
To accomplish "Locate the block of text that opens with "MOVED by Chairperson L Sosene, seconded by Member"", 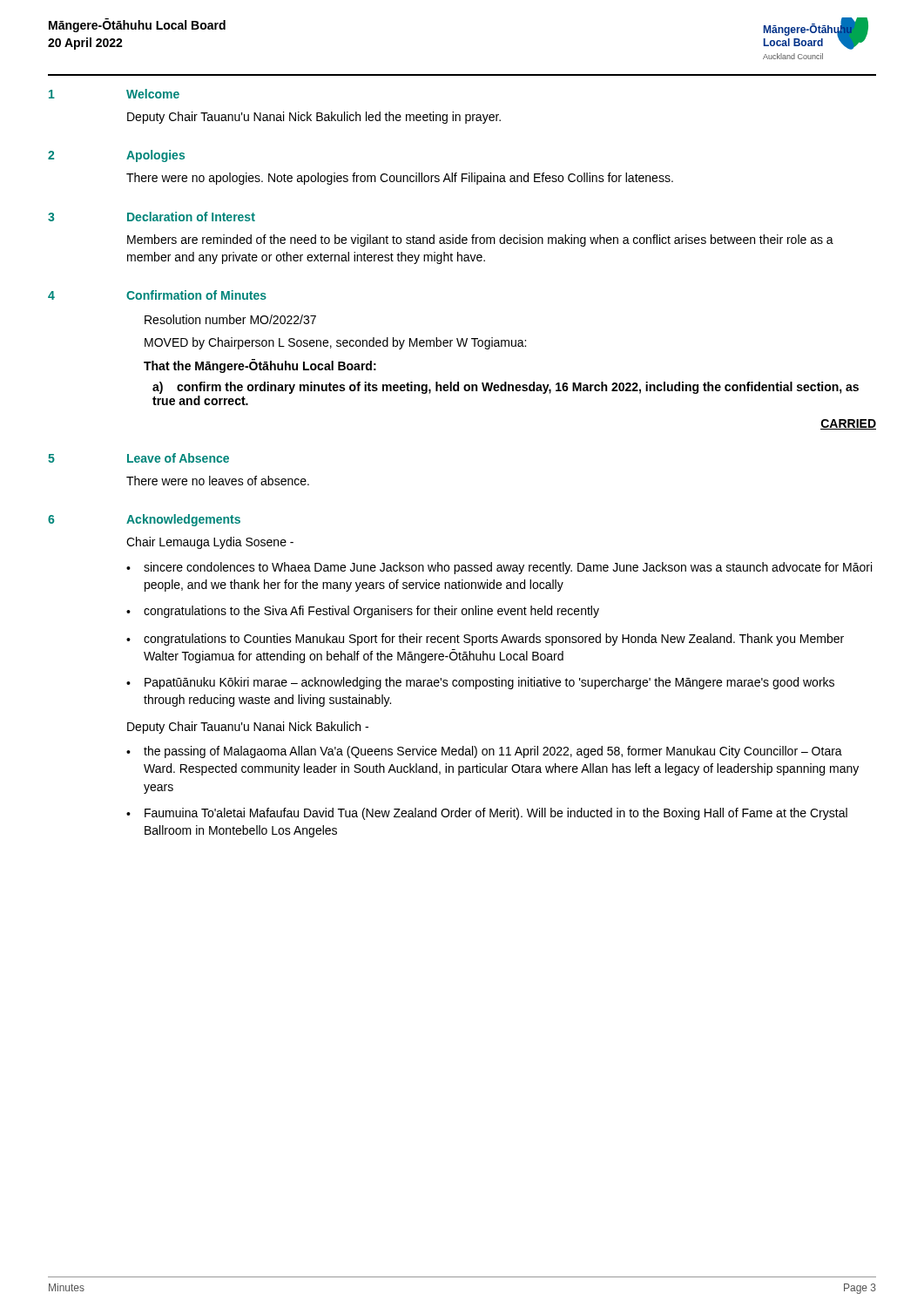I will pos(510,343).
